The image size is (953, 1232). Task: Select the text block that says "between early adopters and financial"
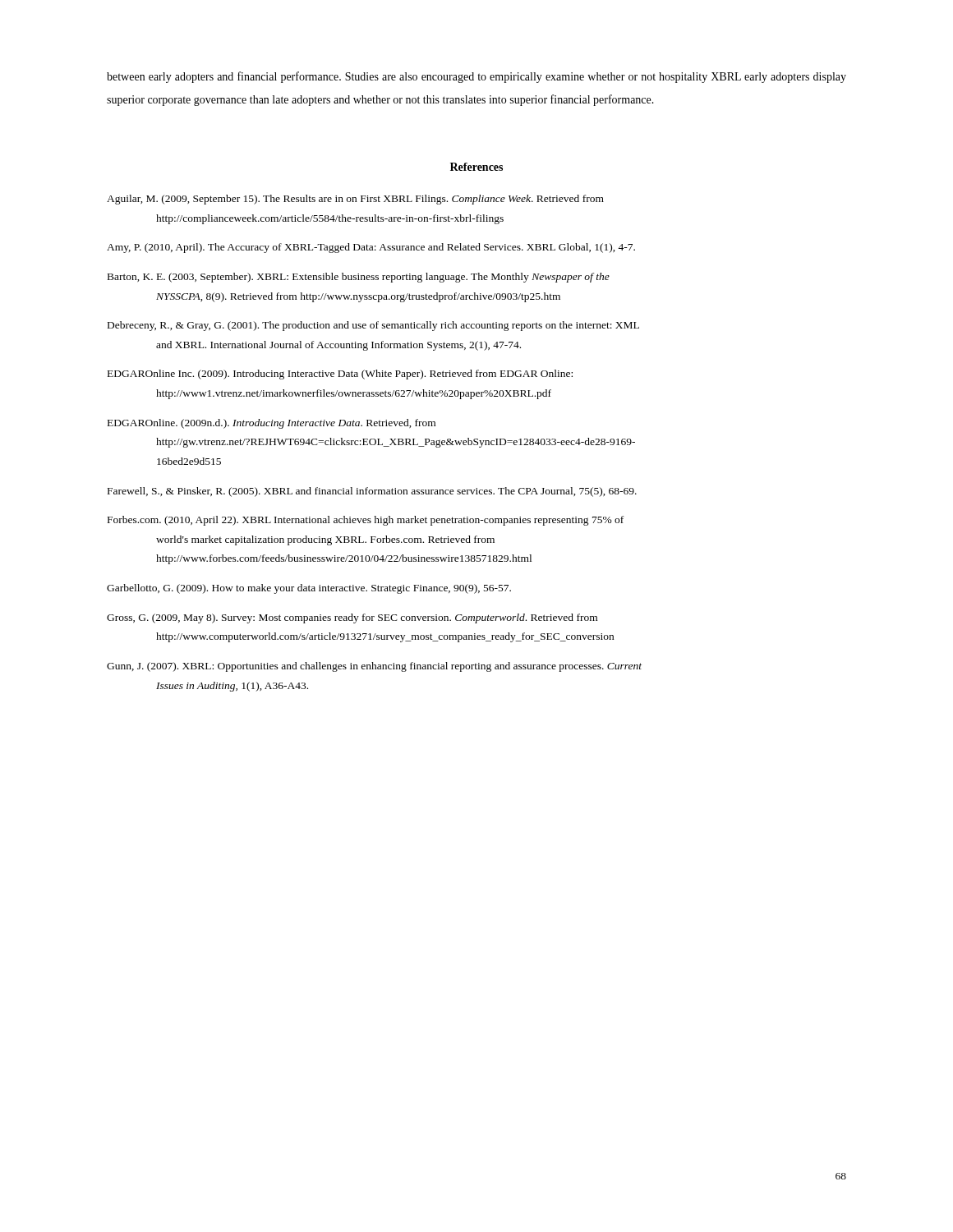point(476,88)
